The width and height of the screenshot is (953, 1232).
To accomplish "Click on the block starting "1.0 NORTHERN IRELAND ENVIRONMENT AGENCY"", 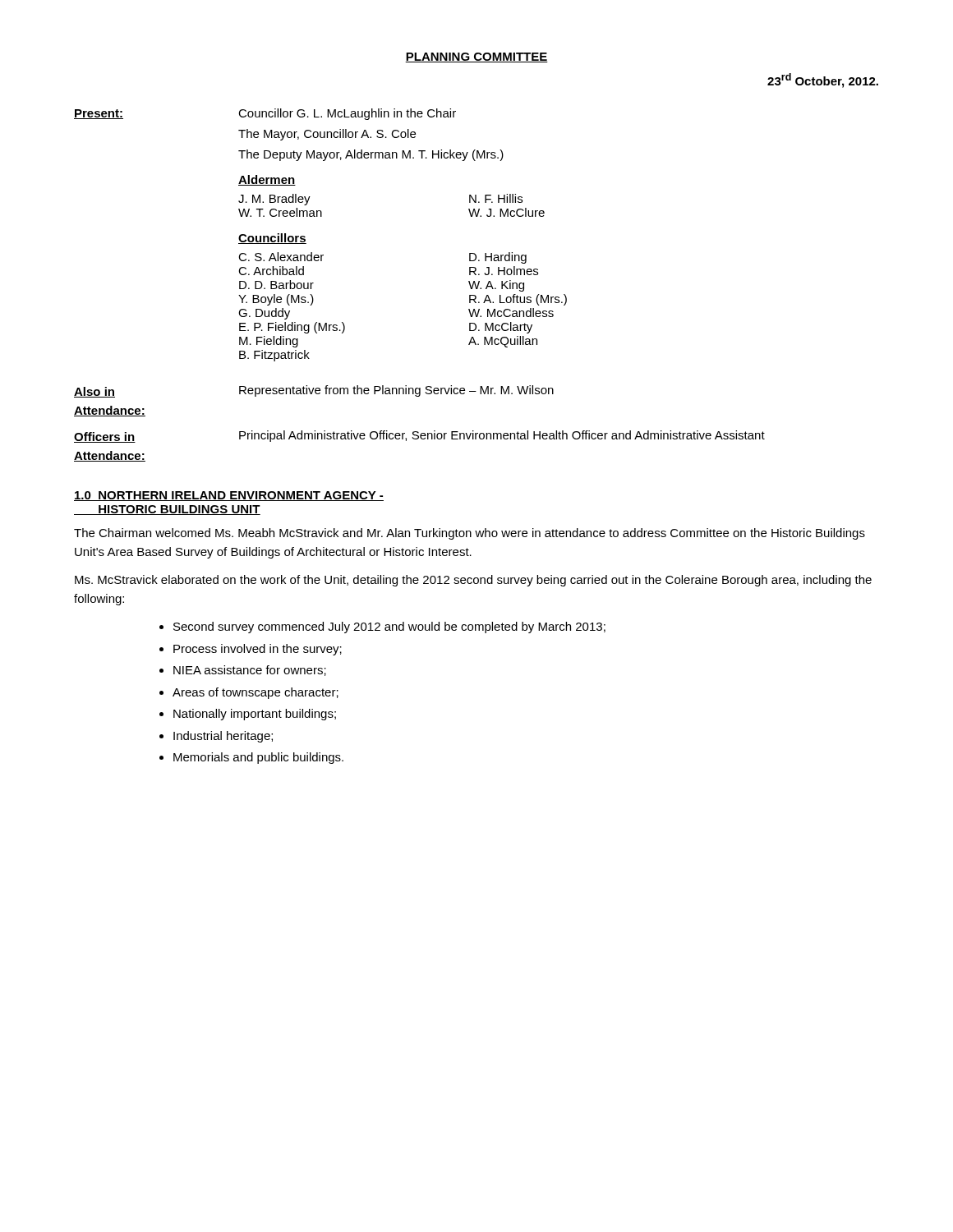I will [x=229, y=502].
